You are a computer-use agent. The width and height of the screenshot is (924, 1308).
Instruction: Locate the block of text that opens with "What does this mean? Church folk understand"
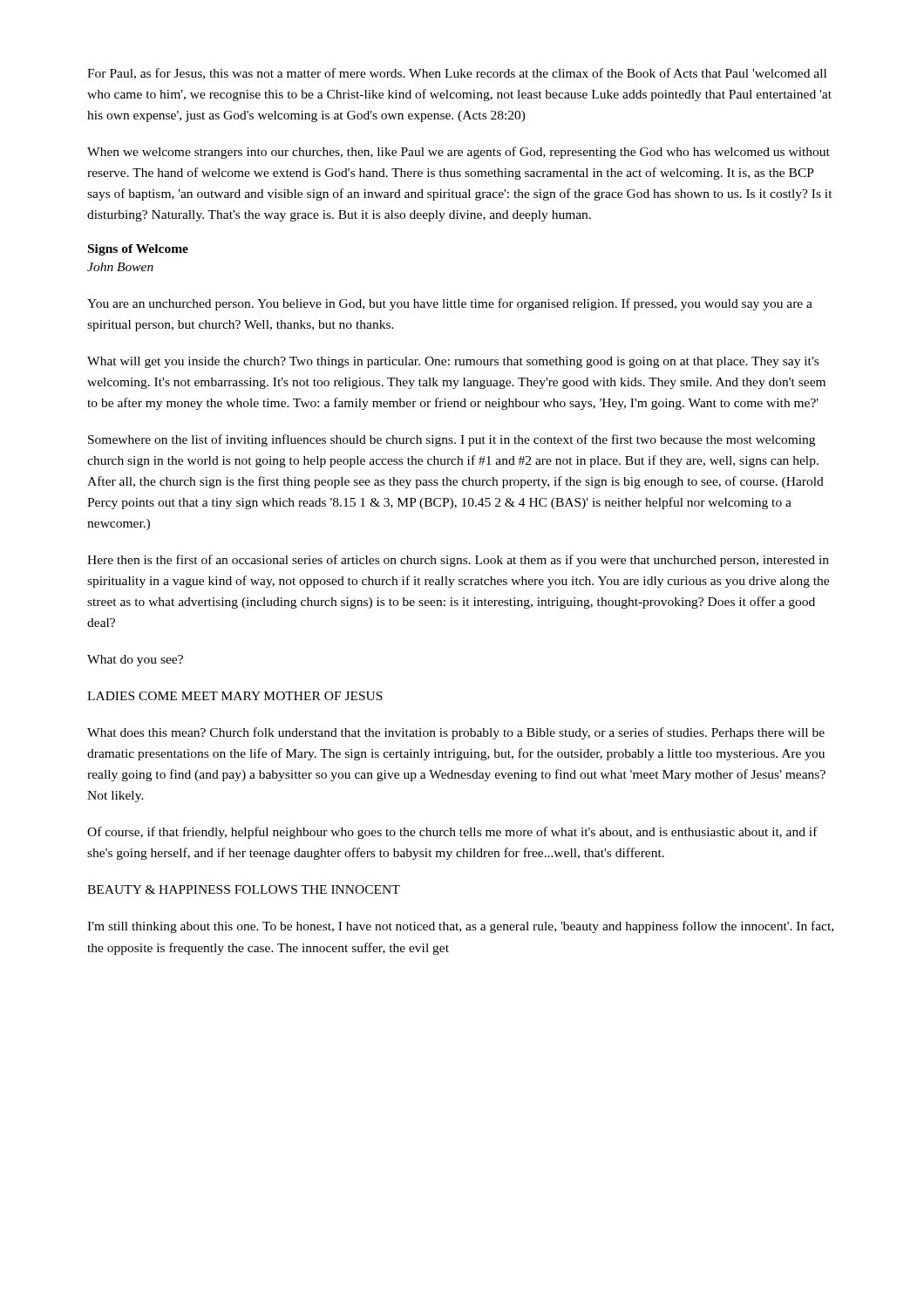456,764
